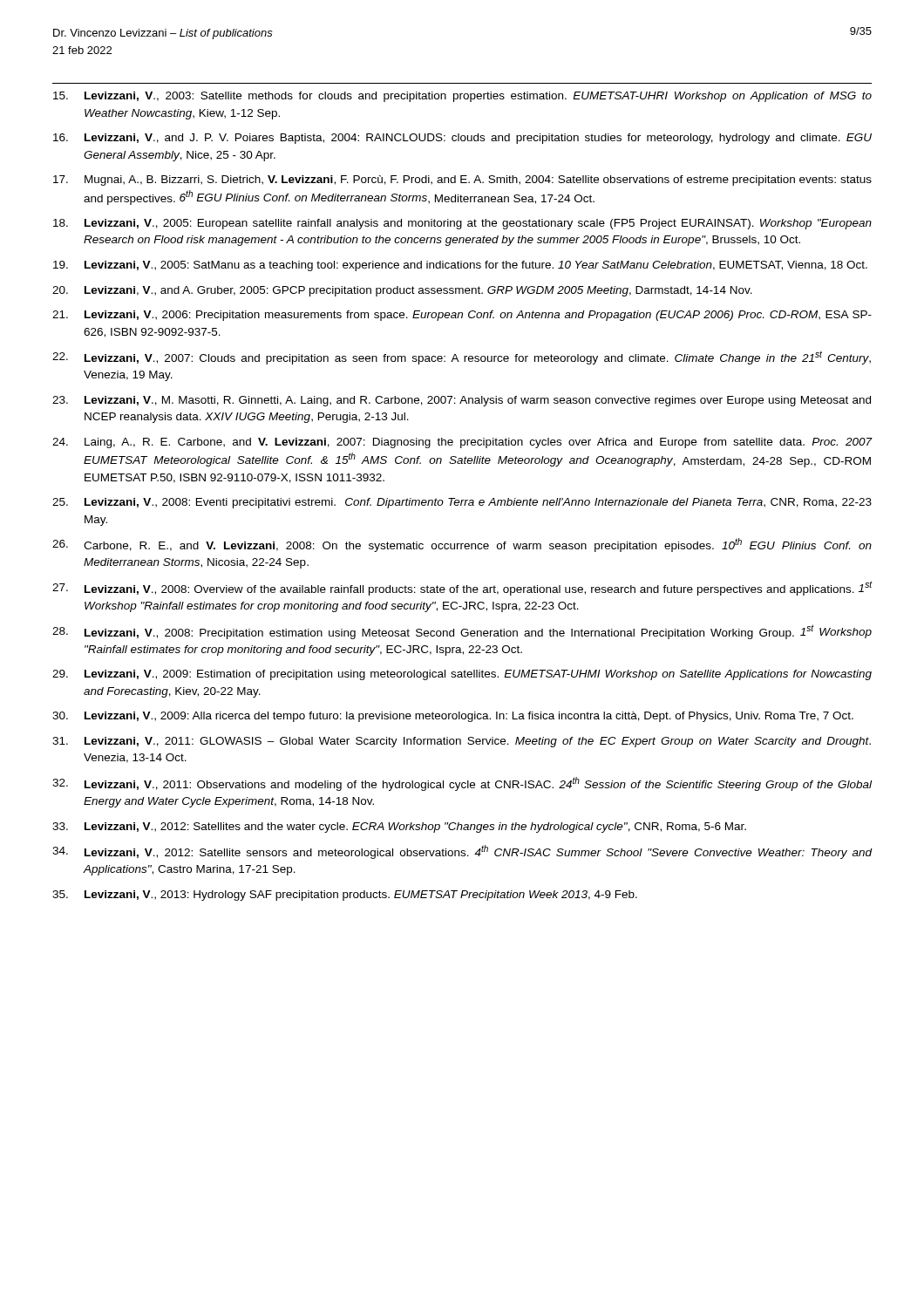Navigate to the element starting "25. Levizzani, V., 2008: Eventi precipitativi estremi. Conf."
This screenshot has height=1308, width=924.
tap(462, 511)
